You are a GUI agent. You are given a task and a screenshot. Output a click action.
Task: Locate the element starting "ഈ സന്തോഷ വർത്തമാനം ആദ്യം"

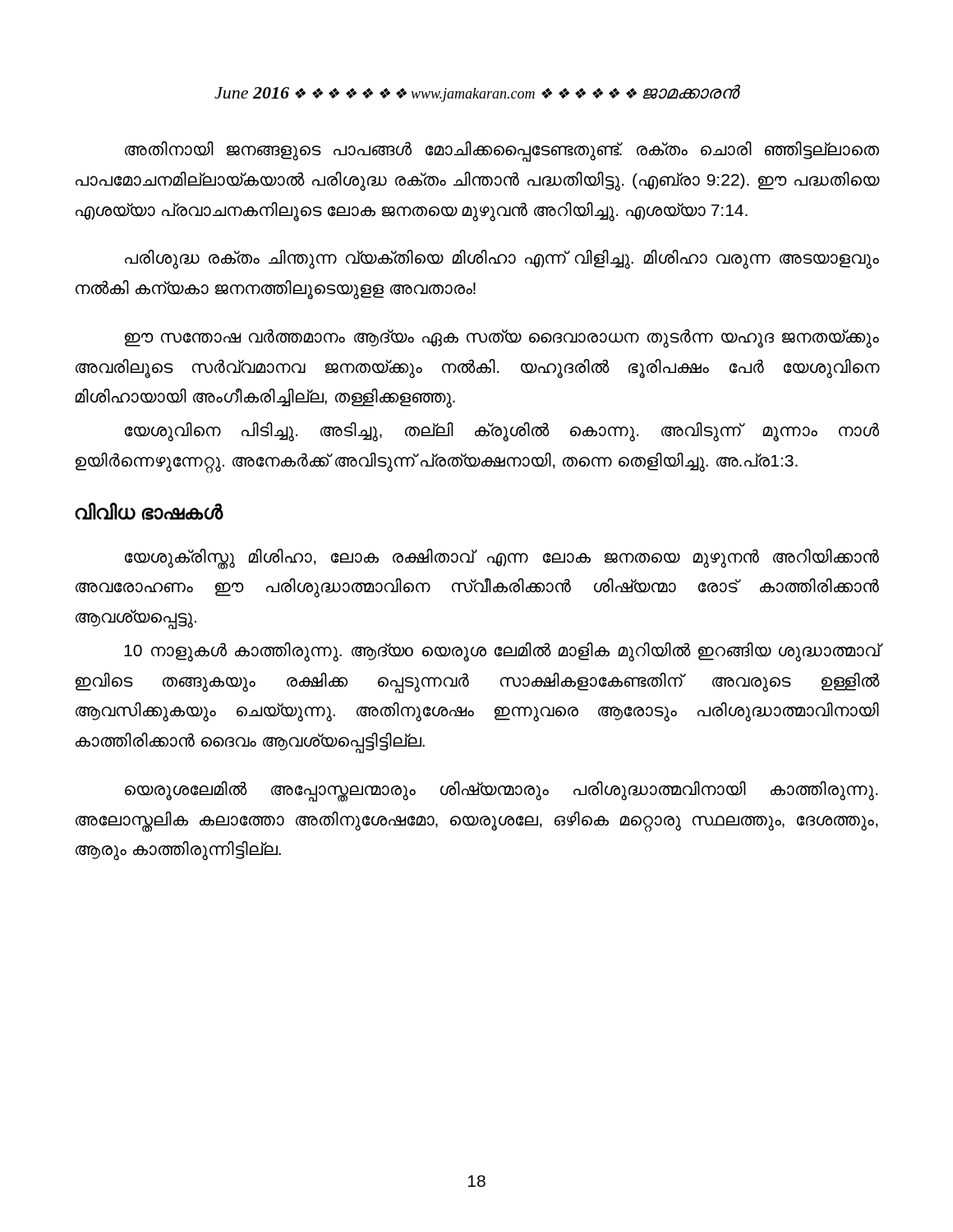click(x=476, y=366)
